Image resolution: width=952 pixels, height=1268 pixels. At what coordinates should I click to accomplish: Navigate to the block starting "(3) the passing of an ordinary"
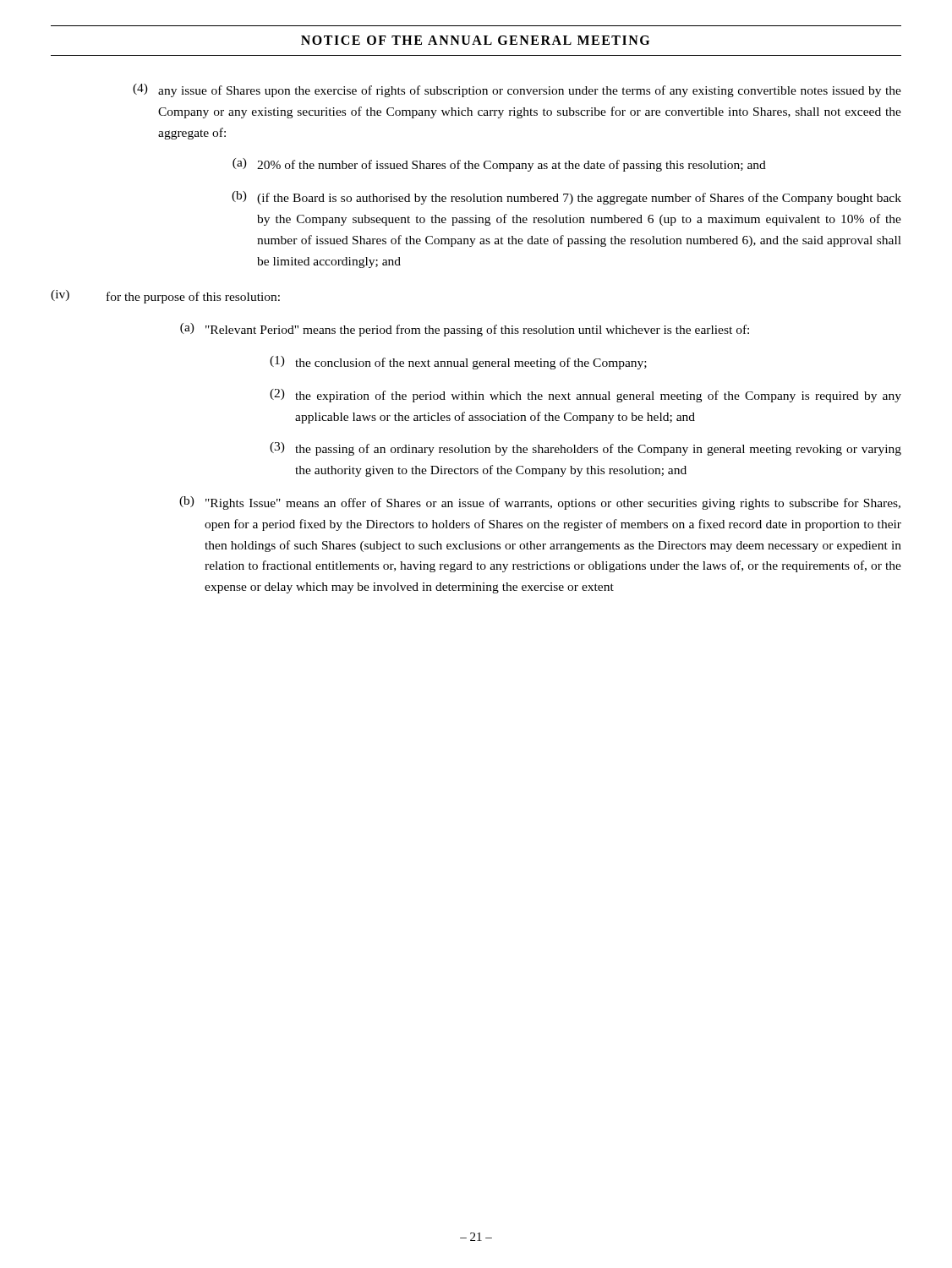pyautogui.click(x=576, y=460)
